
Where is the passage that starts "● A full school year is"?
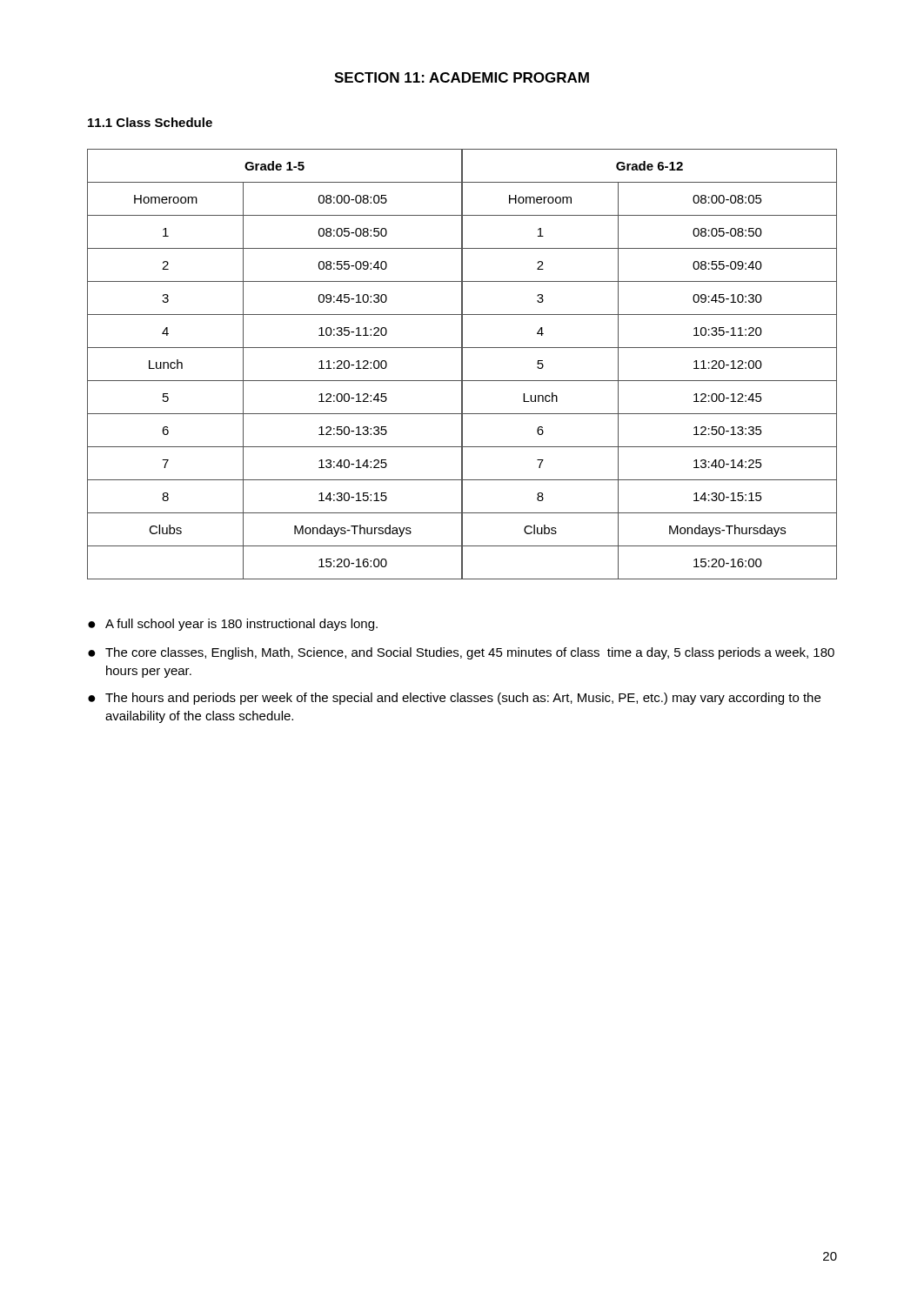[x=233, y=624]
